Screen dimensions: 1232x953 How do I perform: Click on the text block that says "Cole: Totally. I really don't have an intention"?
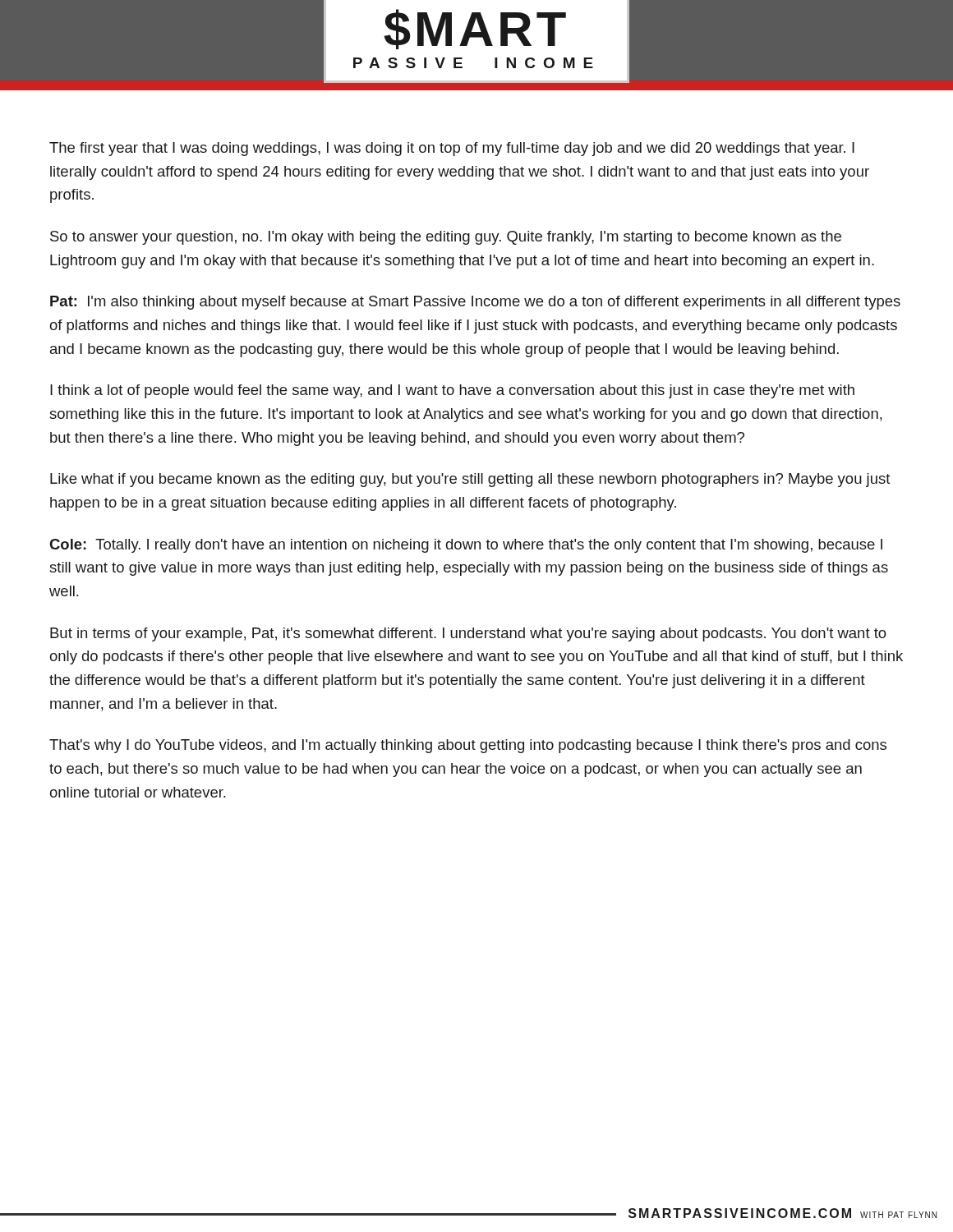point(469,567)
